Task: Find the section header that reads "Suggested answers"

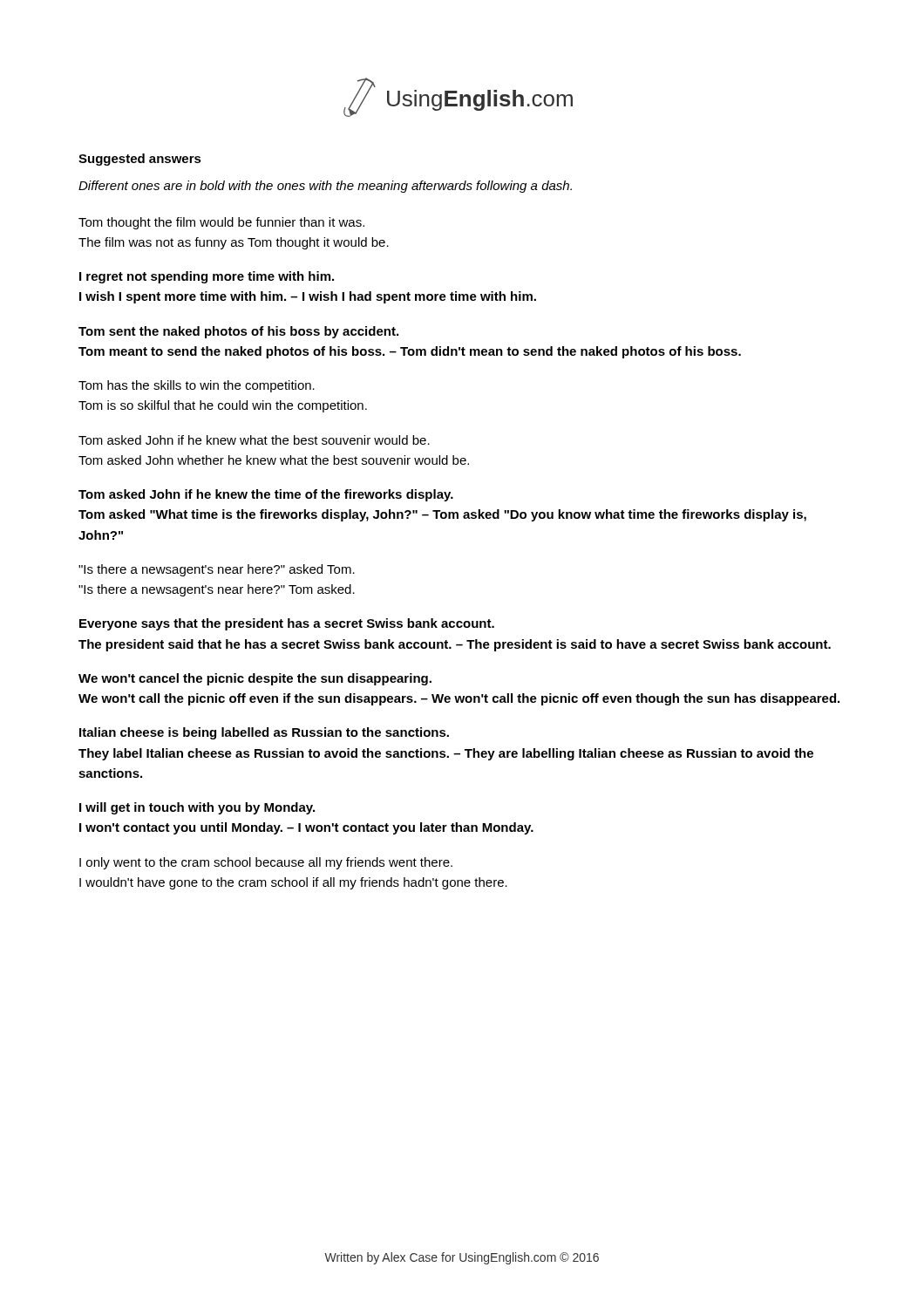Action: [x=140, y=158]
